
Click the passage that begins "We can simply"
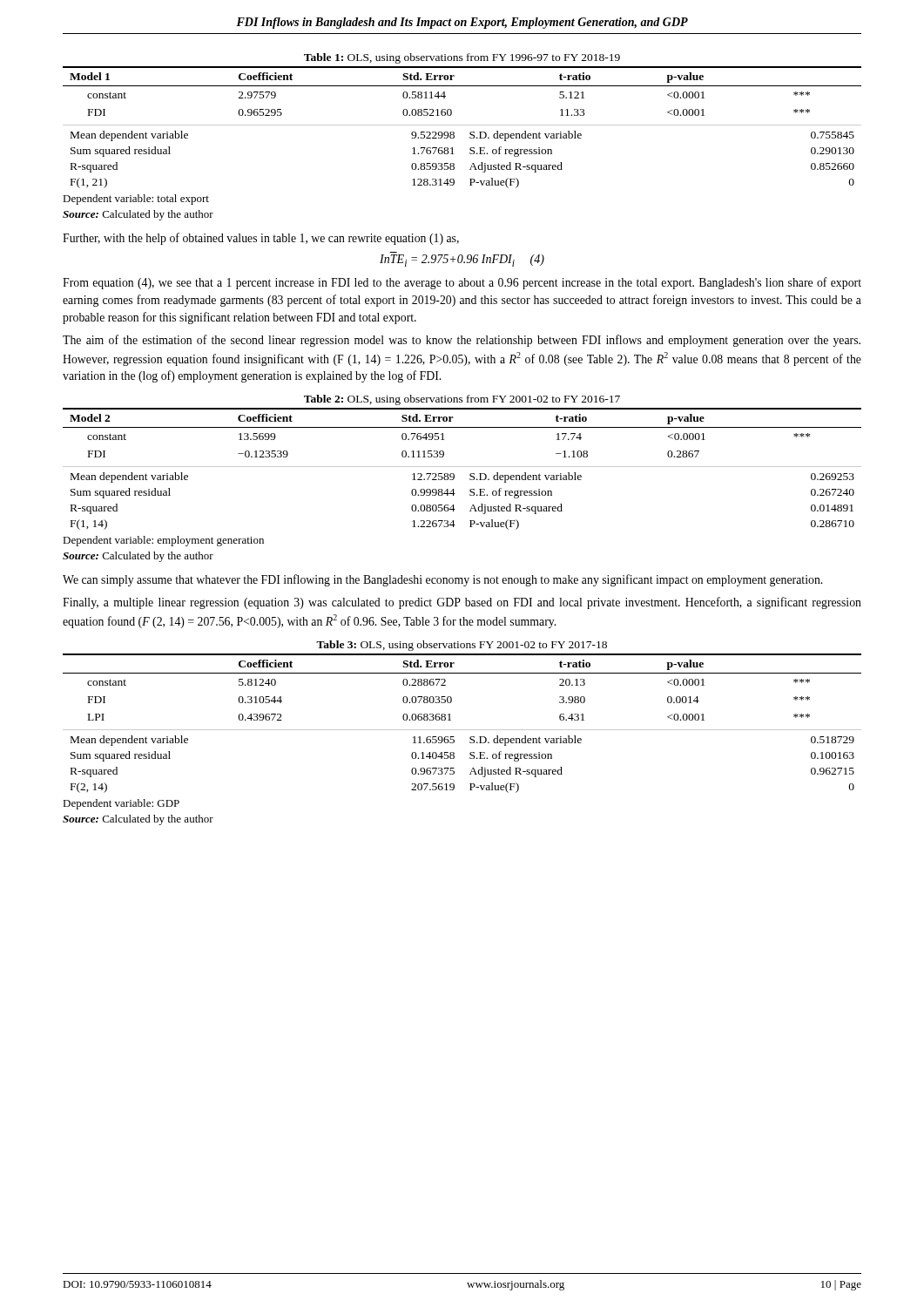(443, 580)
